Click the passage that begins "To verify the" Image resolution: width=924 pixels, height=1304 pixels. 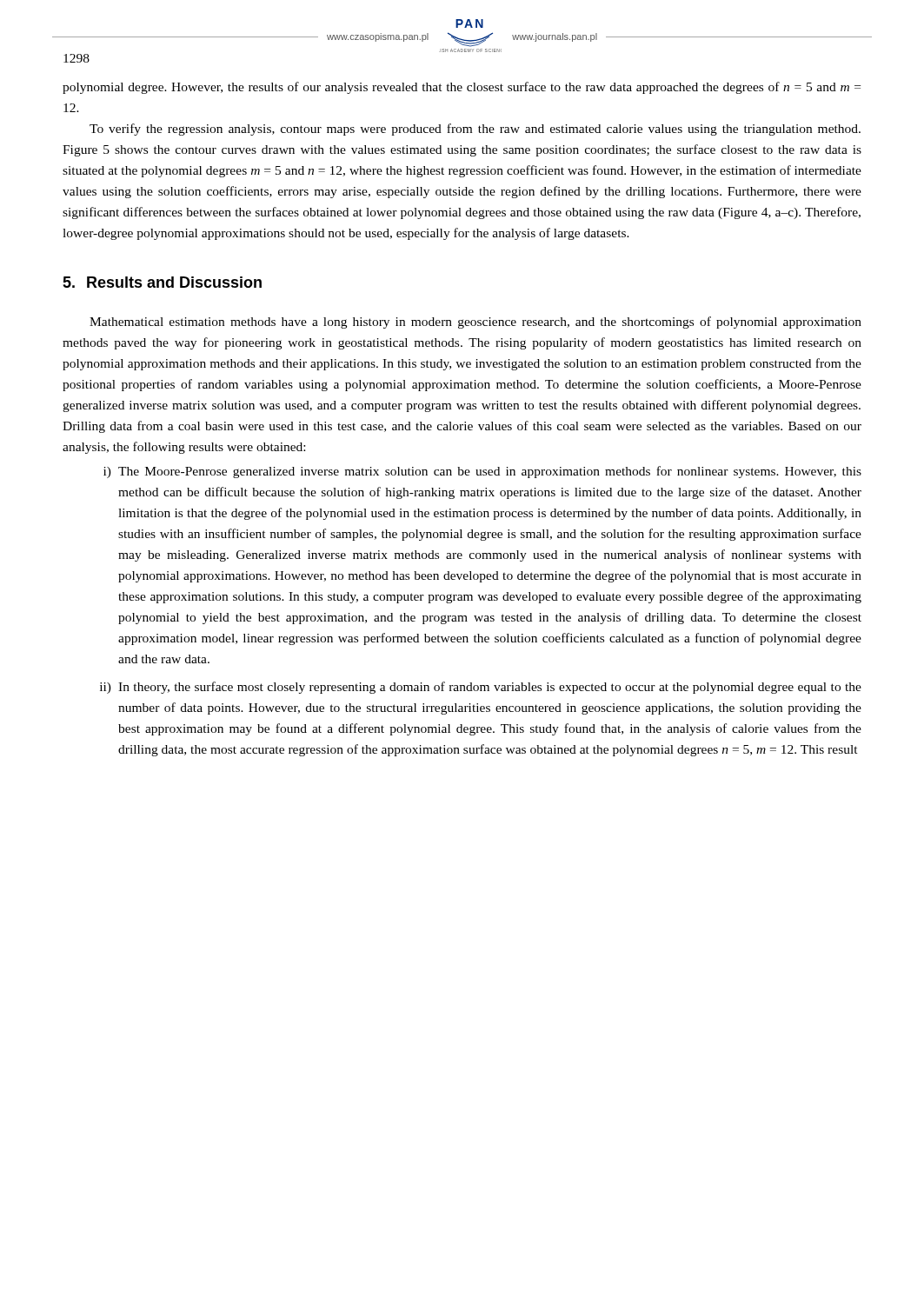tap(462, 180)
